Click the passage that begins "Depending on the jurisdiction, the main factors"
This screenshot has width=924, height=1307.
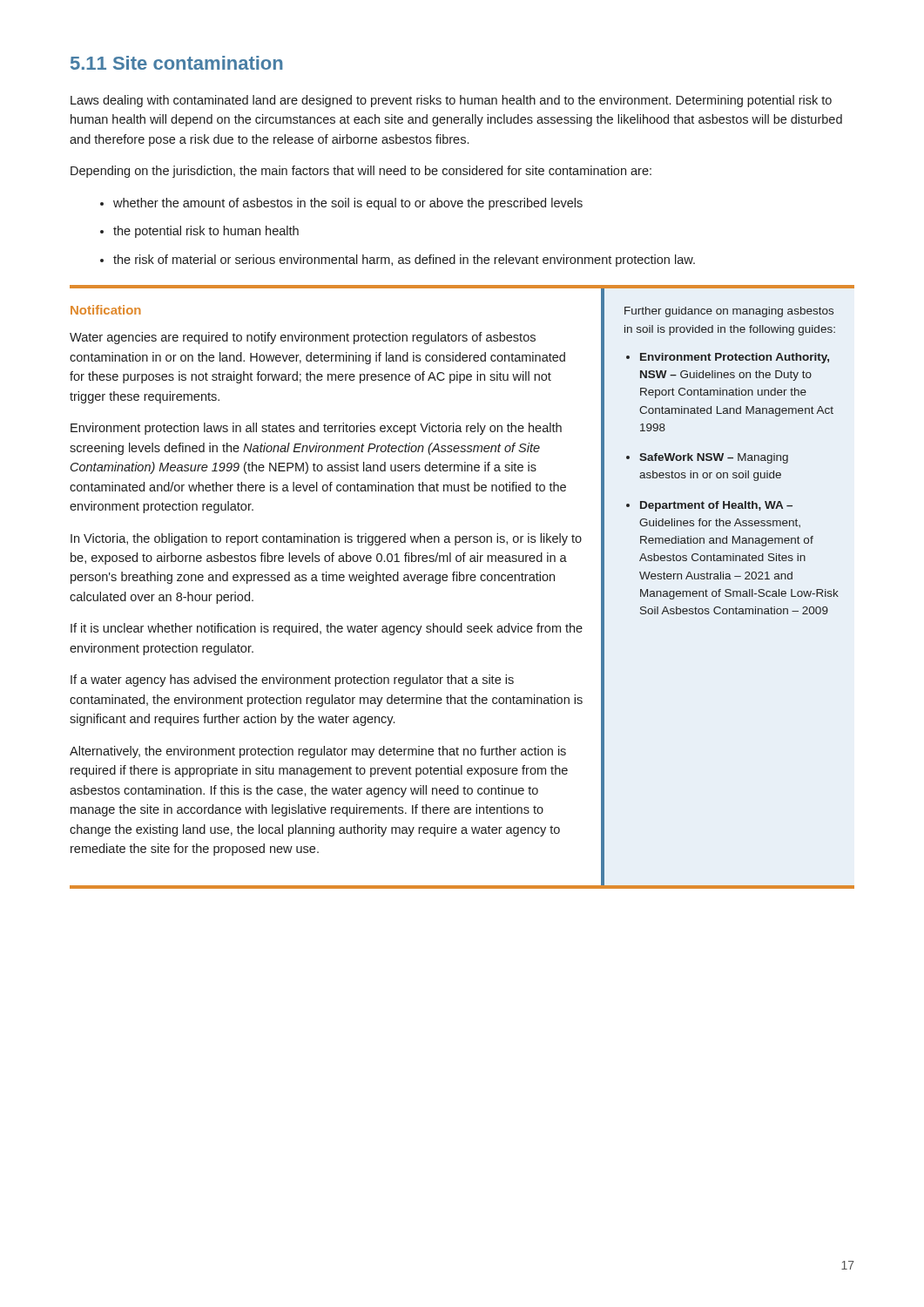462,171
